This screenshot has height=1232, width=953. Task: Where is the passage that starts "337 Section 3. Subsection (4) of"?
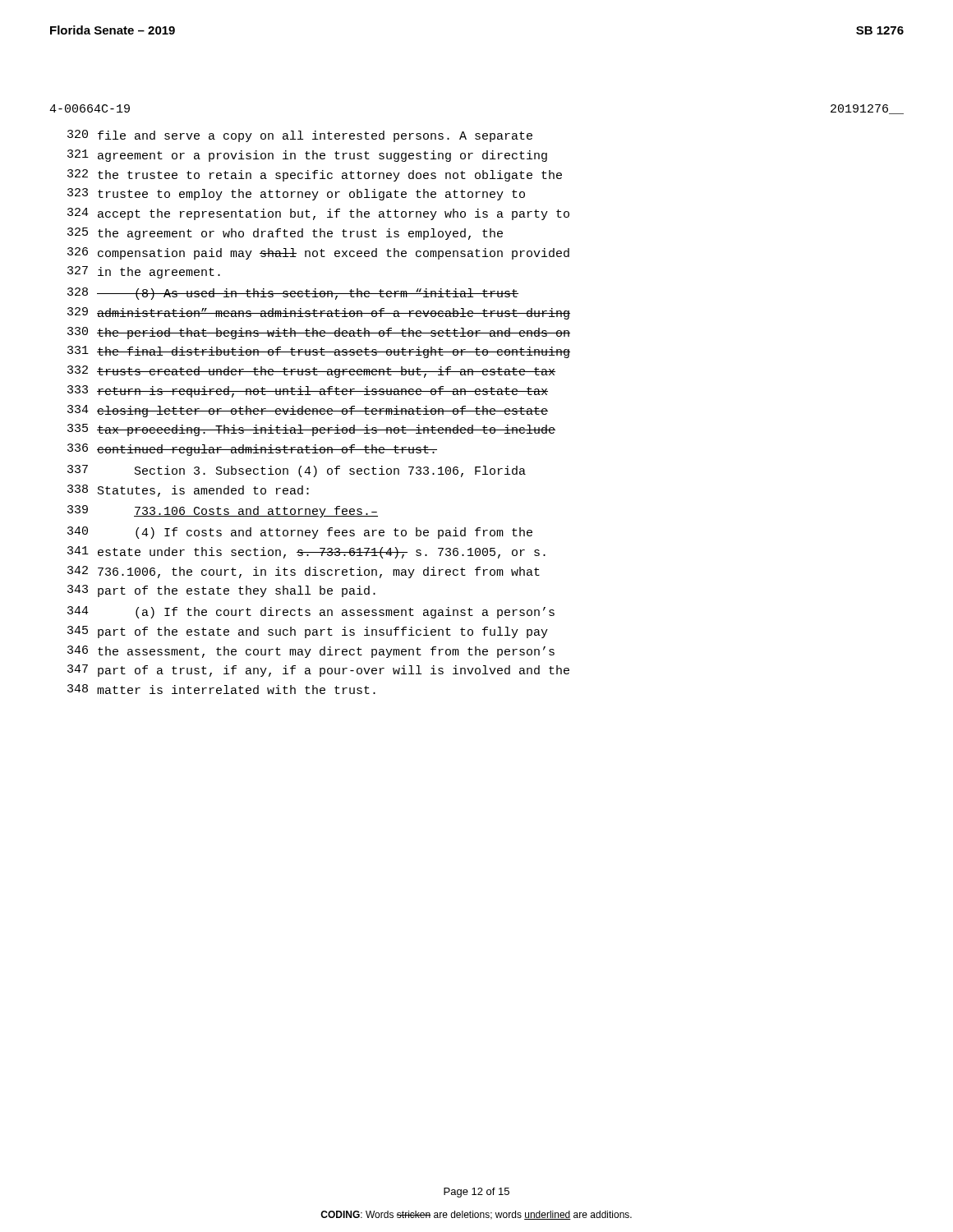pyautogui.click(x=476, y=482)
